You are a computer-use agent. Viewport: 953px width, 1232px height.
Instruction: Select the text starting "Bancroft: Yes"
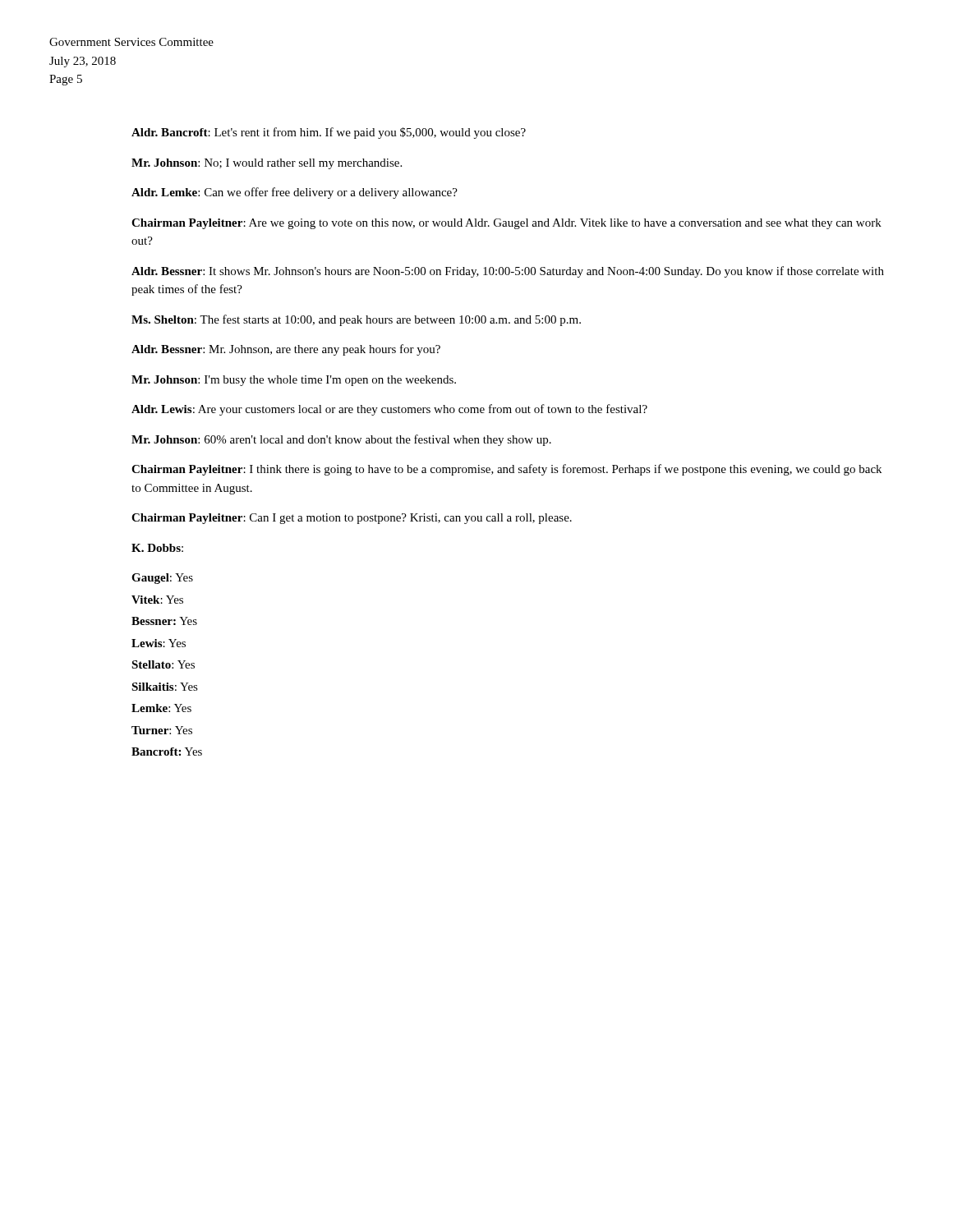(x=167, y=752)
